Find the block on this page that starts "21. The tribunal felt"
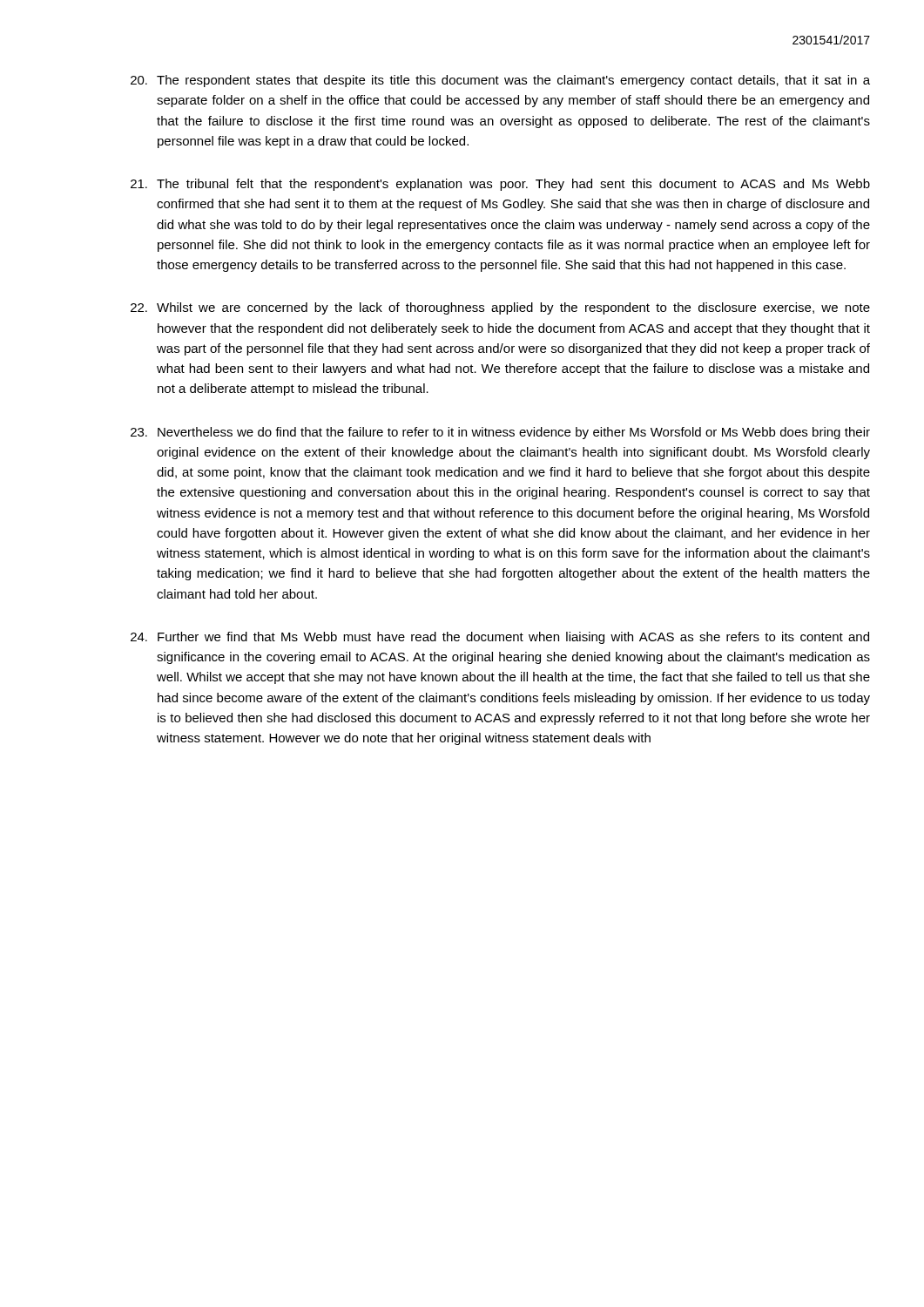This screenshot has height=1307, width=924. point(474,224)
